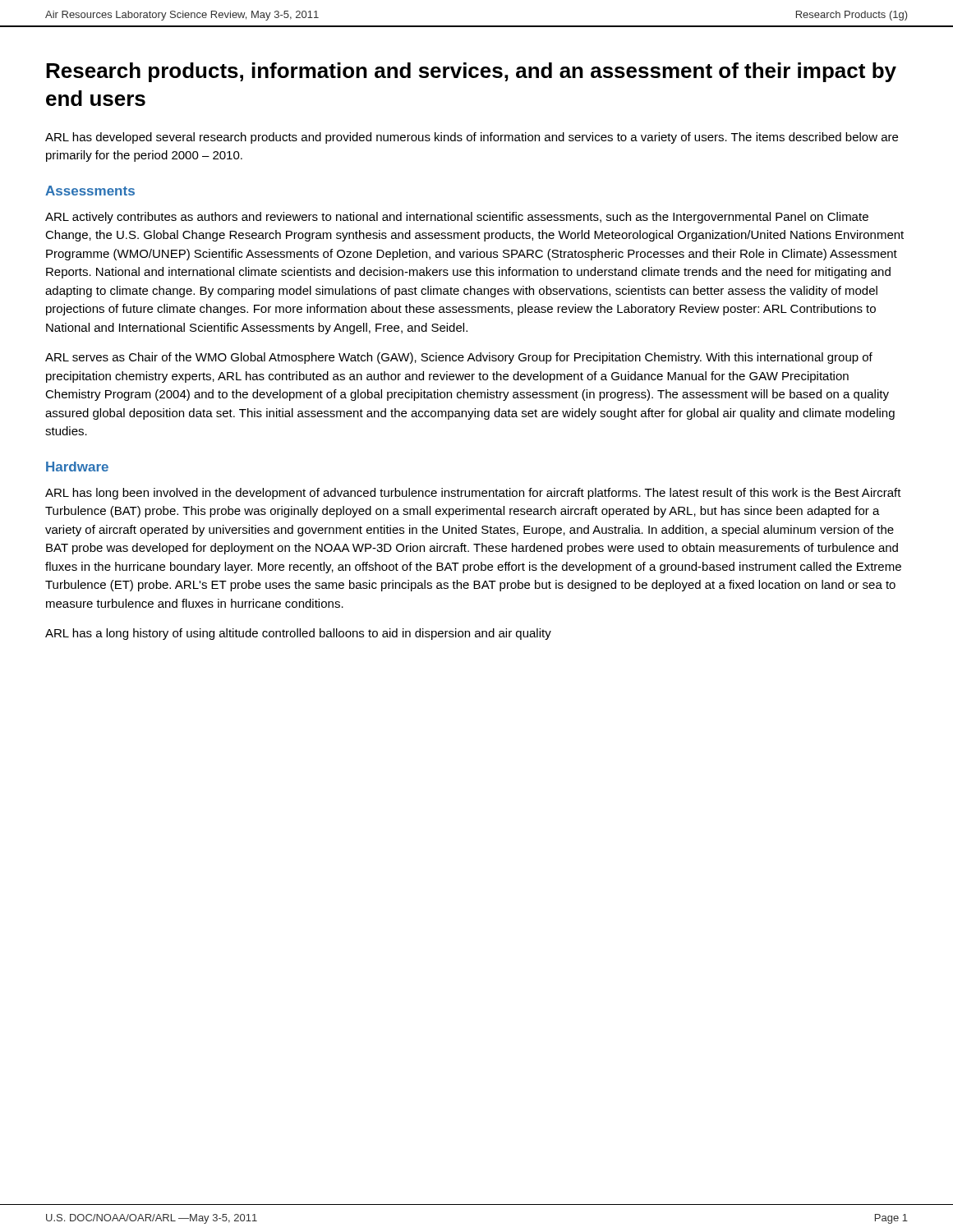Image resolution: width=953 pixels, height=1232 pixels.
Task: Point to the block beginning "ARL actively contributes as authors"
Action: click(475, 272)
